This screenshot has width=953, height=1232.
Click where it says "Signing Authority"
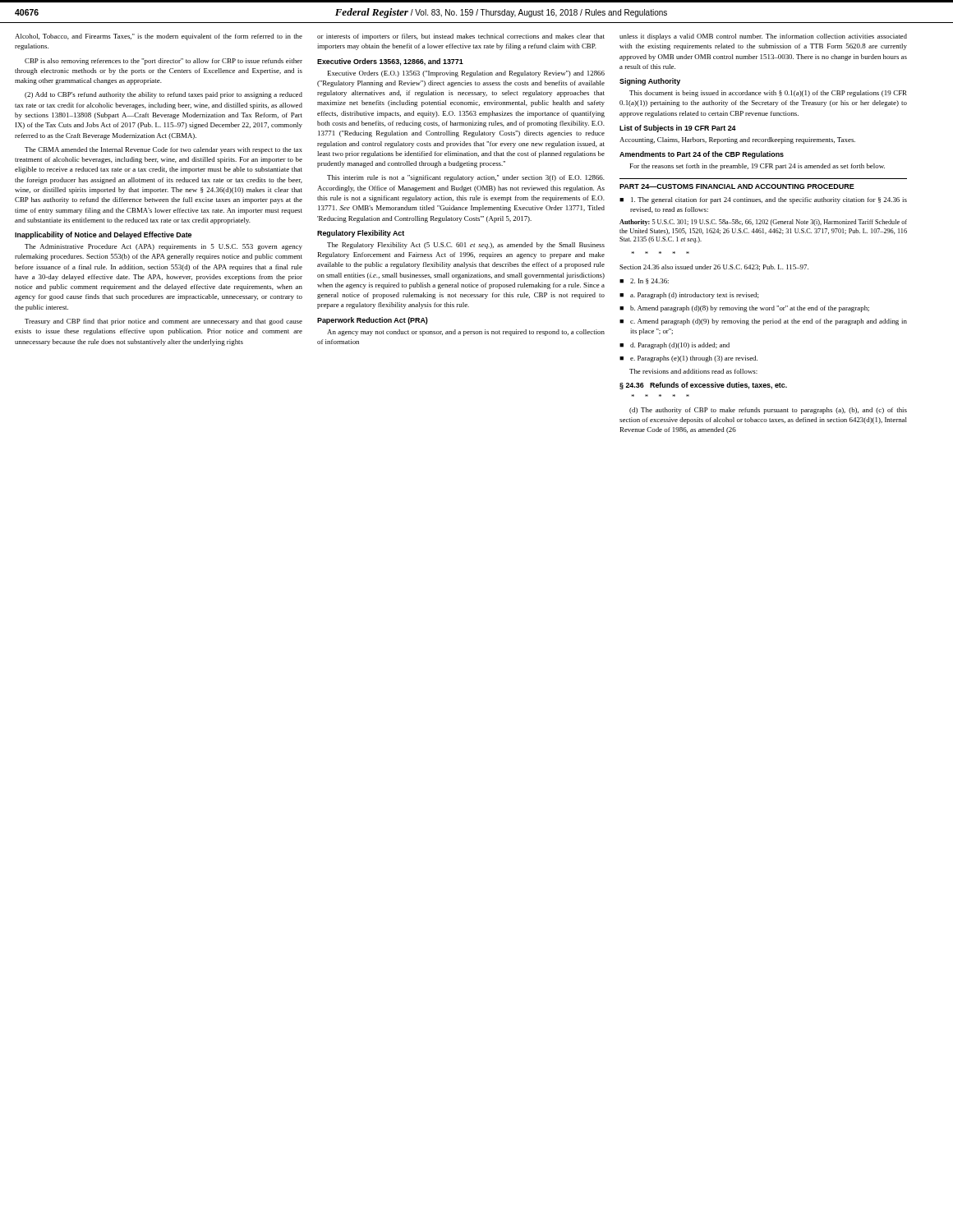[650, 81]
